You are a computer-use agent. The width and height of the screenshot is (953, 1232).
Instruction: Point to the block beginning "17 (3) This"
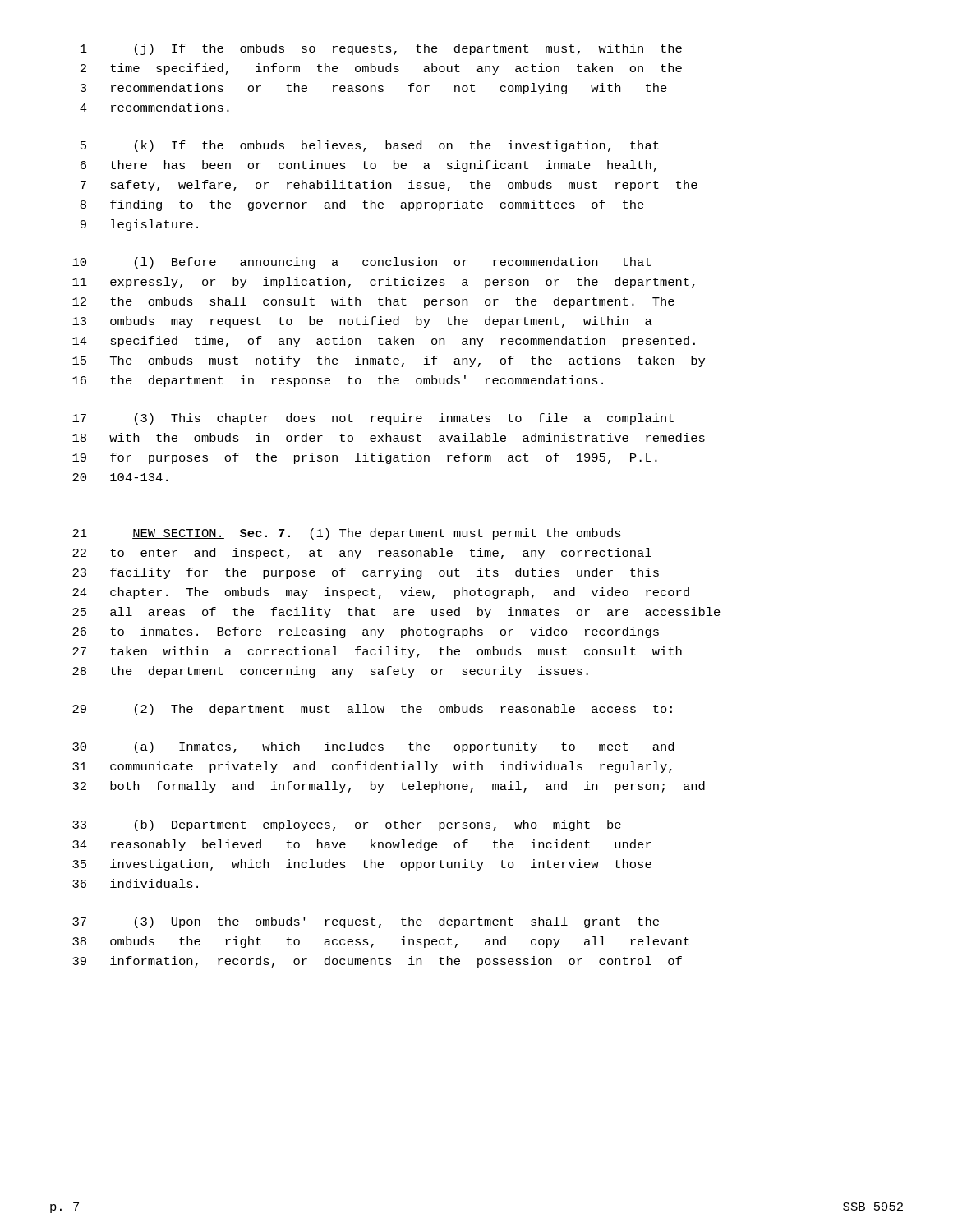tap(476, 449)
